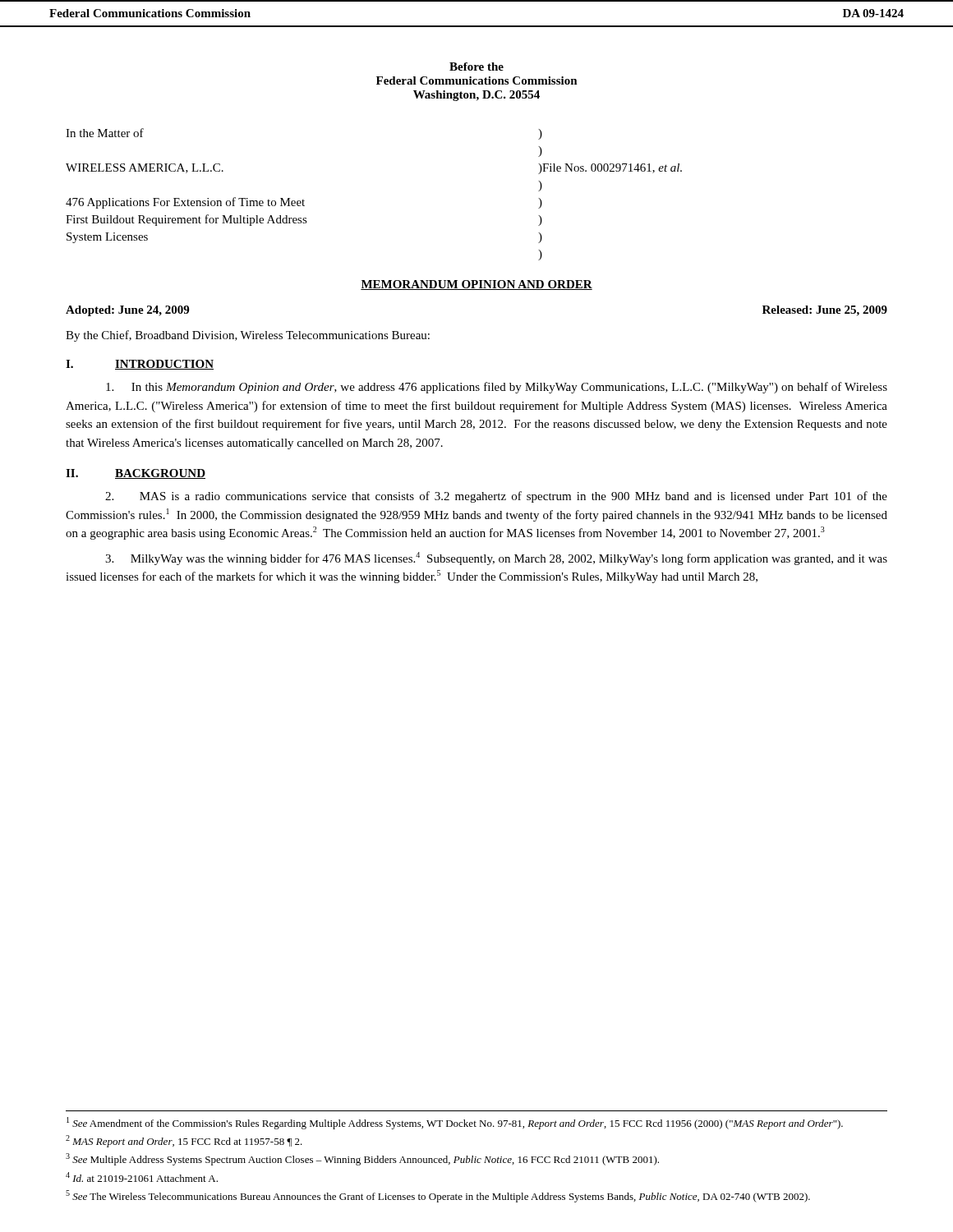Point to the region starting "3 See Multiple Address Systems Spectrum Auction Closes"

363,1159
